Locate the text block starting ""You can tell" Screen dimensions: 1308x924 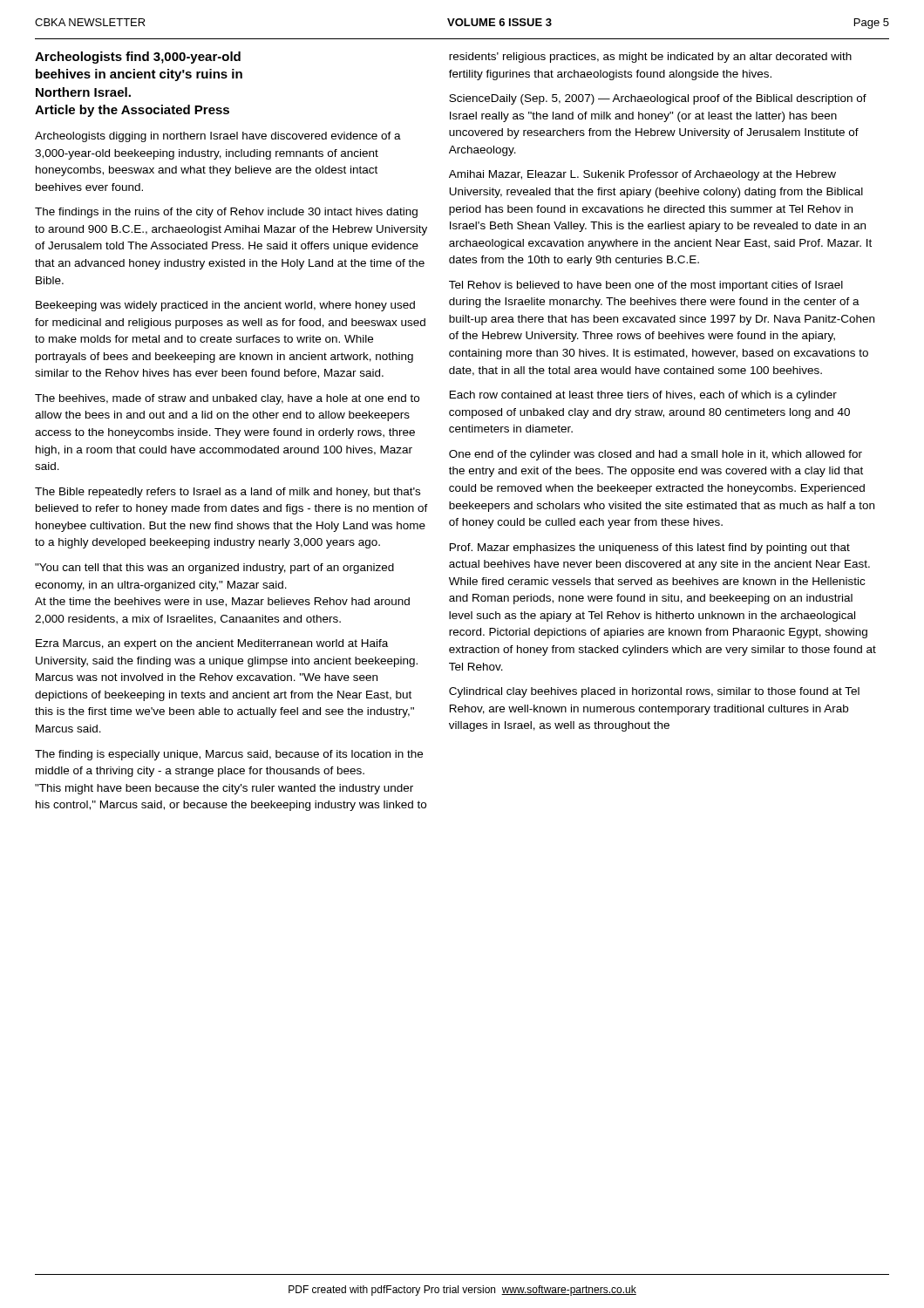tap(231, 593)
